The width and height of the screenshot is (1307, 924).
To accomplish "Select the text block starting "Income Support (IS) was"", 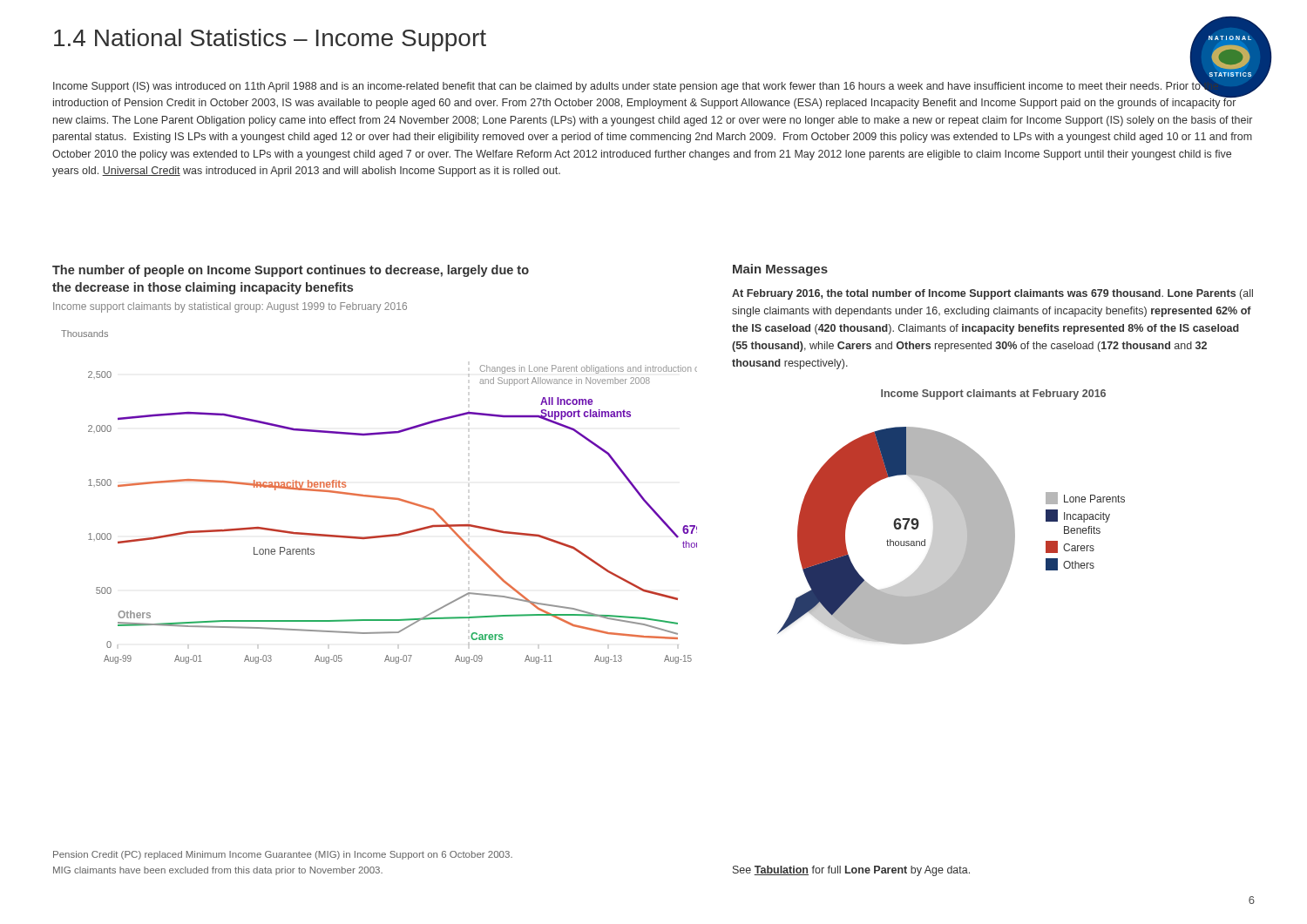I will pos(652,128).
